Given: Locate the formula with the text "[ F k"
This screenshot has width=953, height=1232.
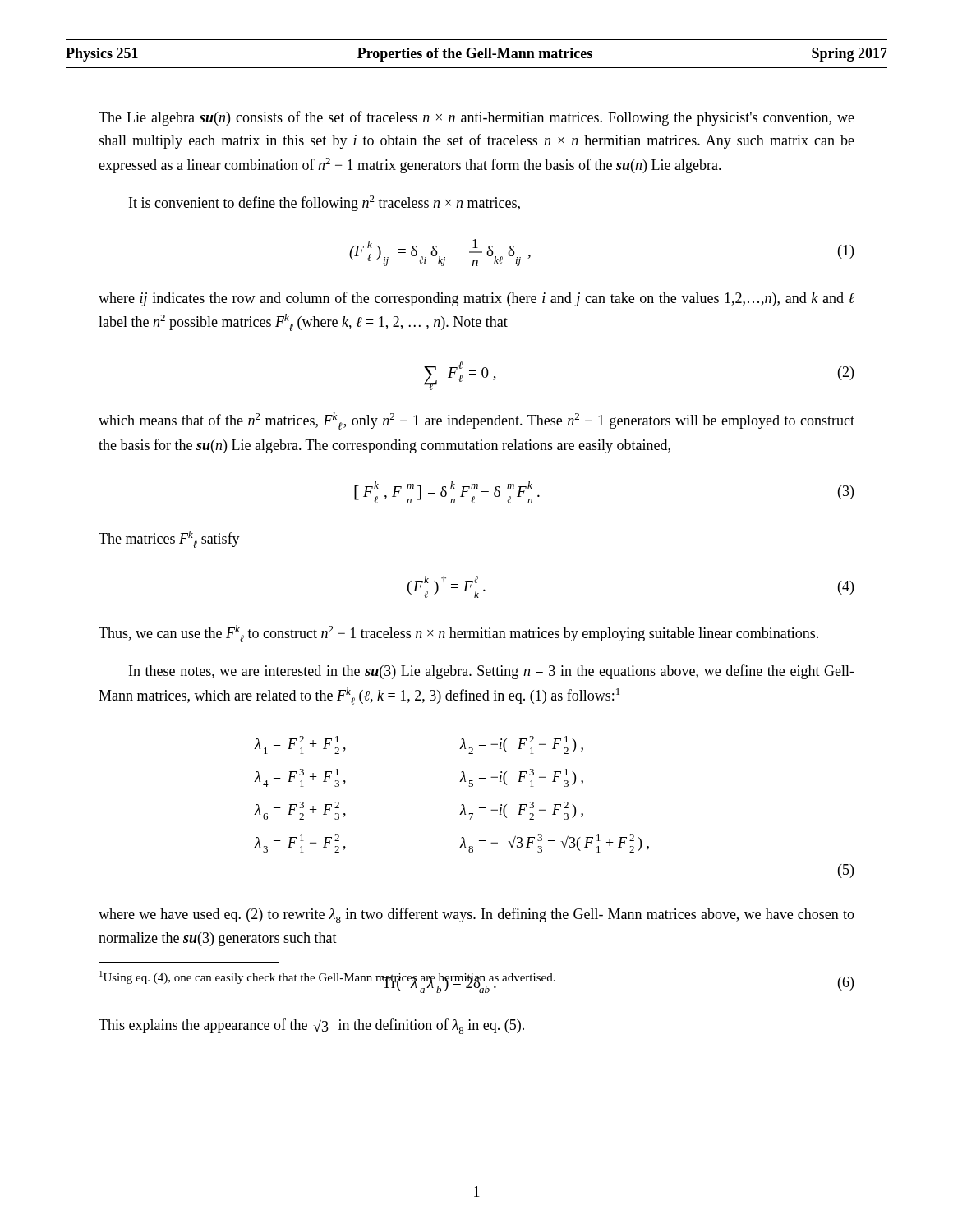Looking at the screenshot, I should tap(476, 492).
